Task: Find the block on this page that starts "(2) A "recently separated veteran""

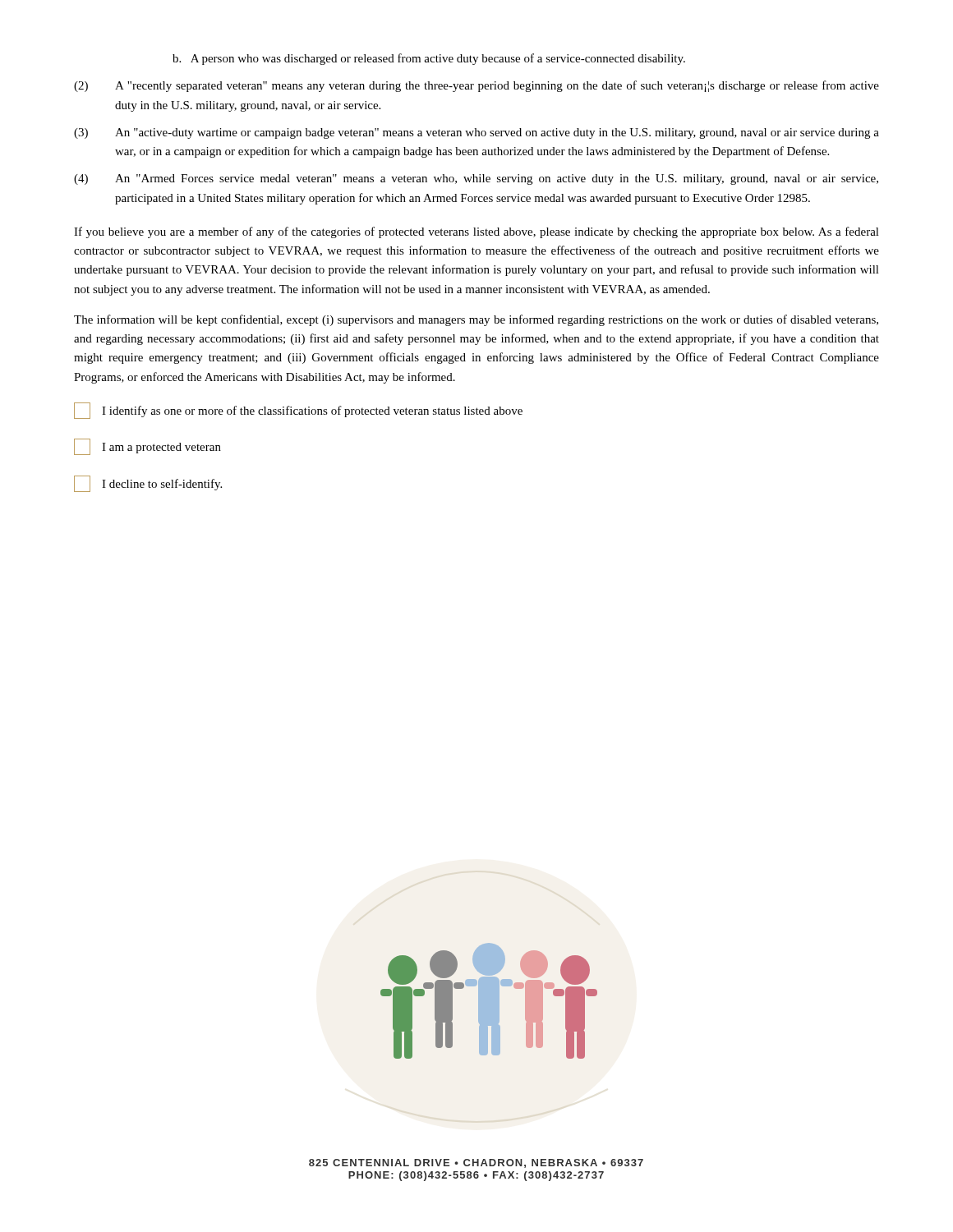Action: (476, 96)
